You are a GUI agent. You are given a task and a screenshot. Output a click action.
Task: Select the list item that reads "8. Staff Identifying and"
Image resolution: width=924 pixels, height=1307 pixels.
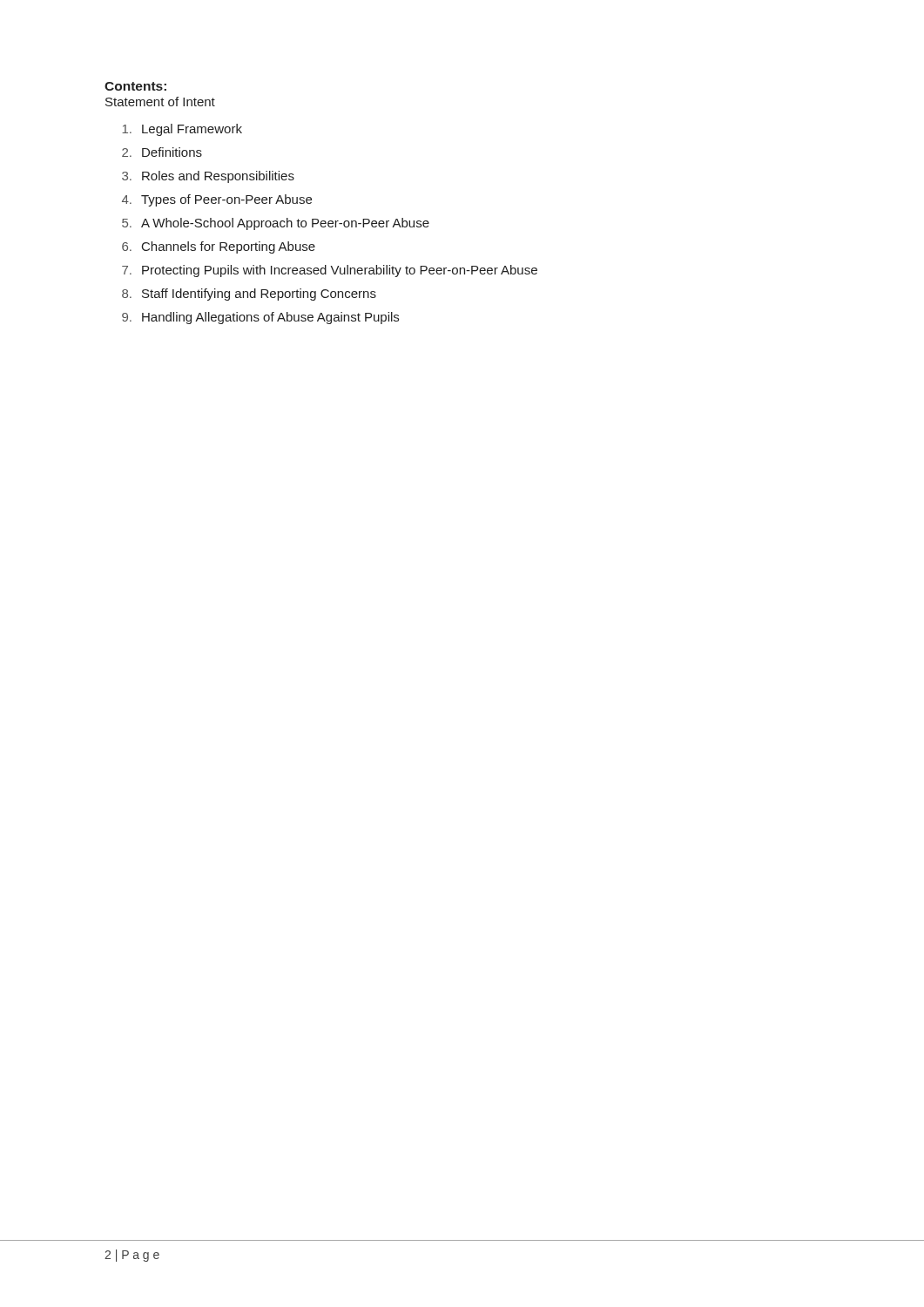pos(249,295)
